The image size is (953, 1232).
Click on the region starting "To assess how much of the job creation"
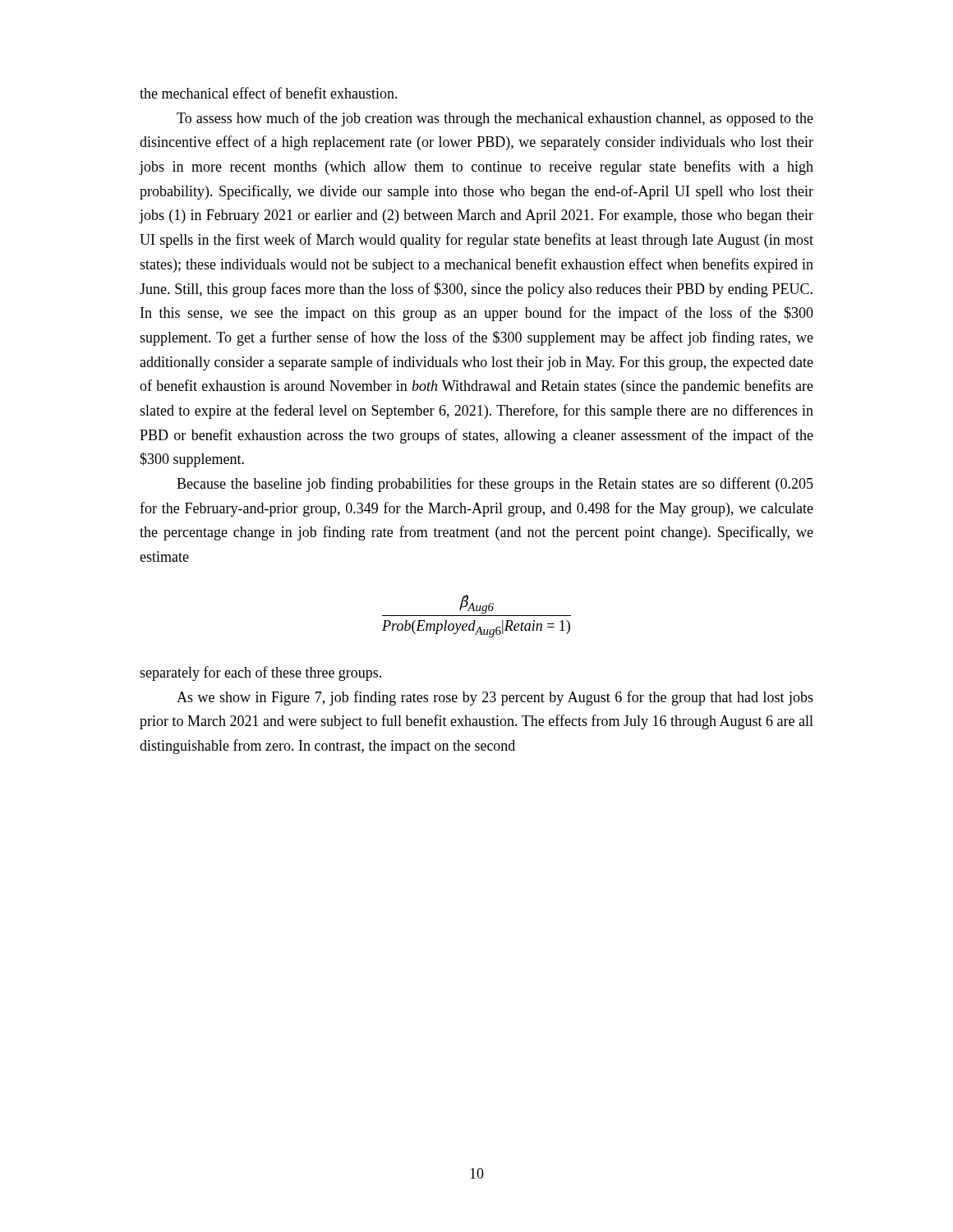(476, 289)
